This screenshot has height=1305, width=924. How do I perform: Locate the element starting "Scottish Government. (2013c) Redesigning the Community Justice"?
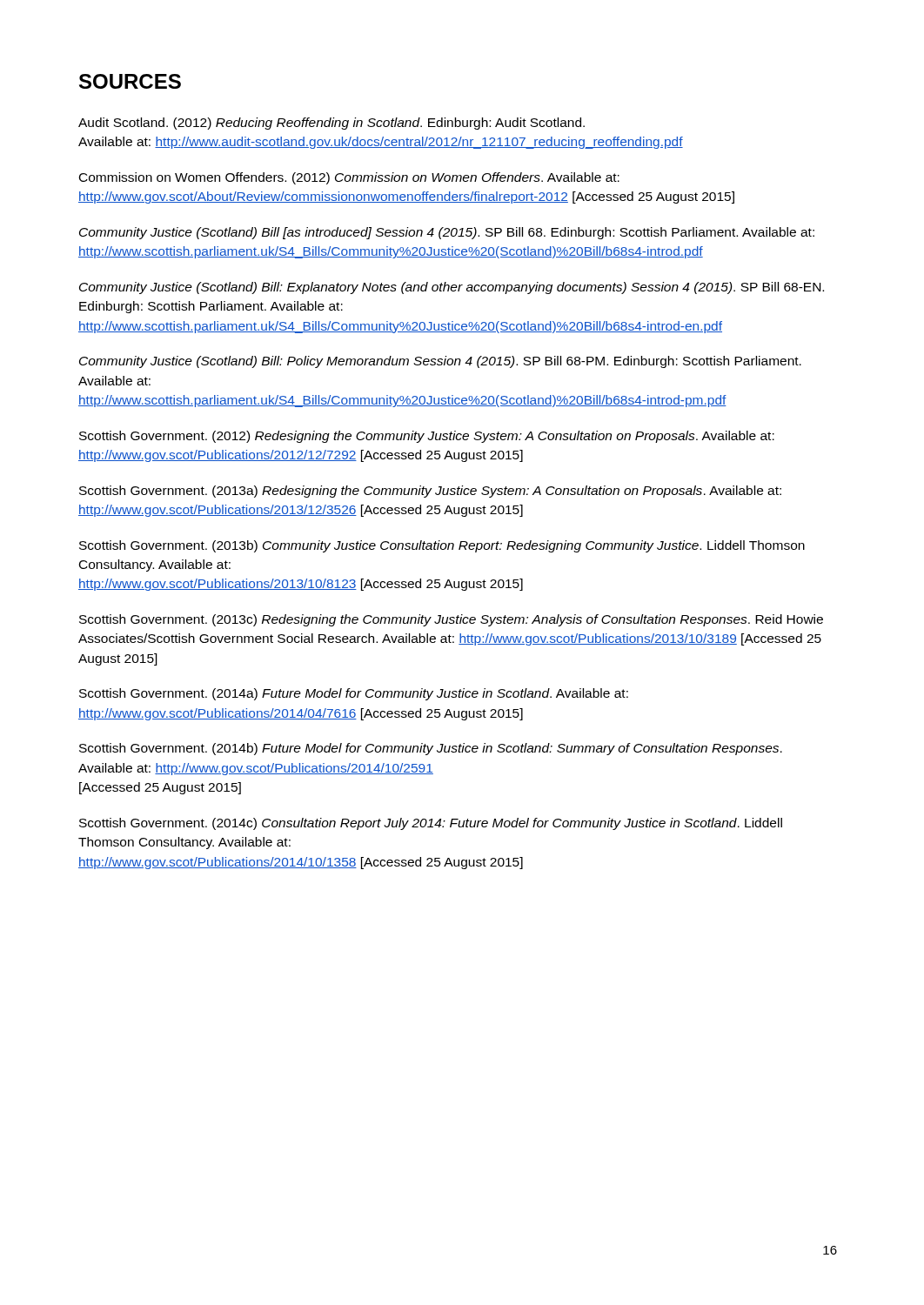[x=451, y=638]
